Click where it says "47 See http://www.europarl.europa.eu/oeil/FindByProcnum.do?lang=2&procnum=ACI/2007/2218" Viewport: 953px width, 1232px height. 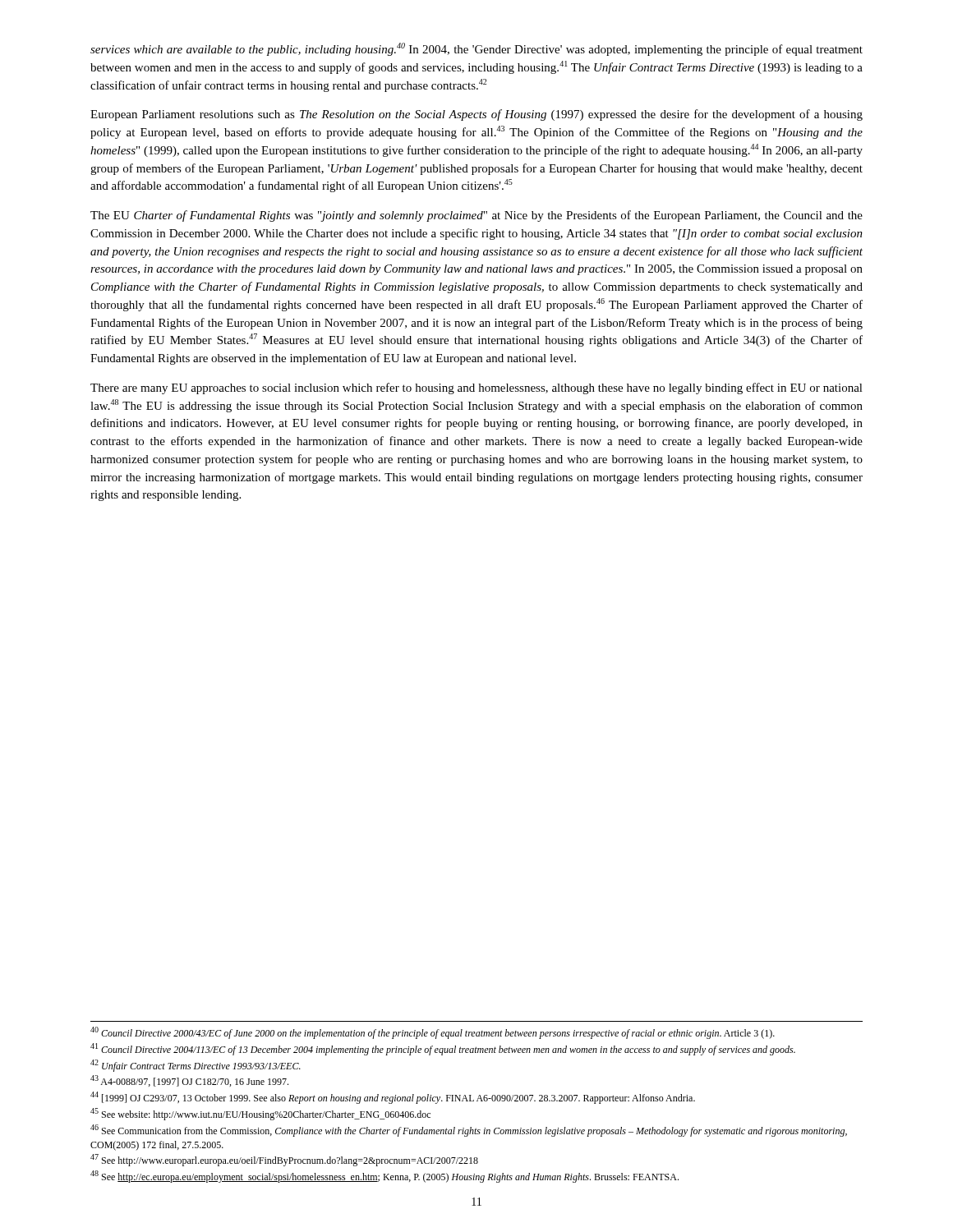coord(476,1161)
